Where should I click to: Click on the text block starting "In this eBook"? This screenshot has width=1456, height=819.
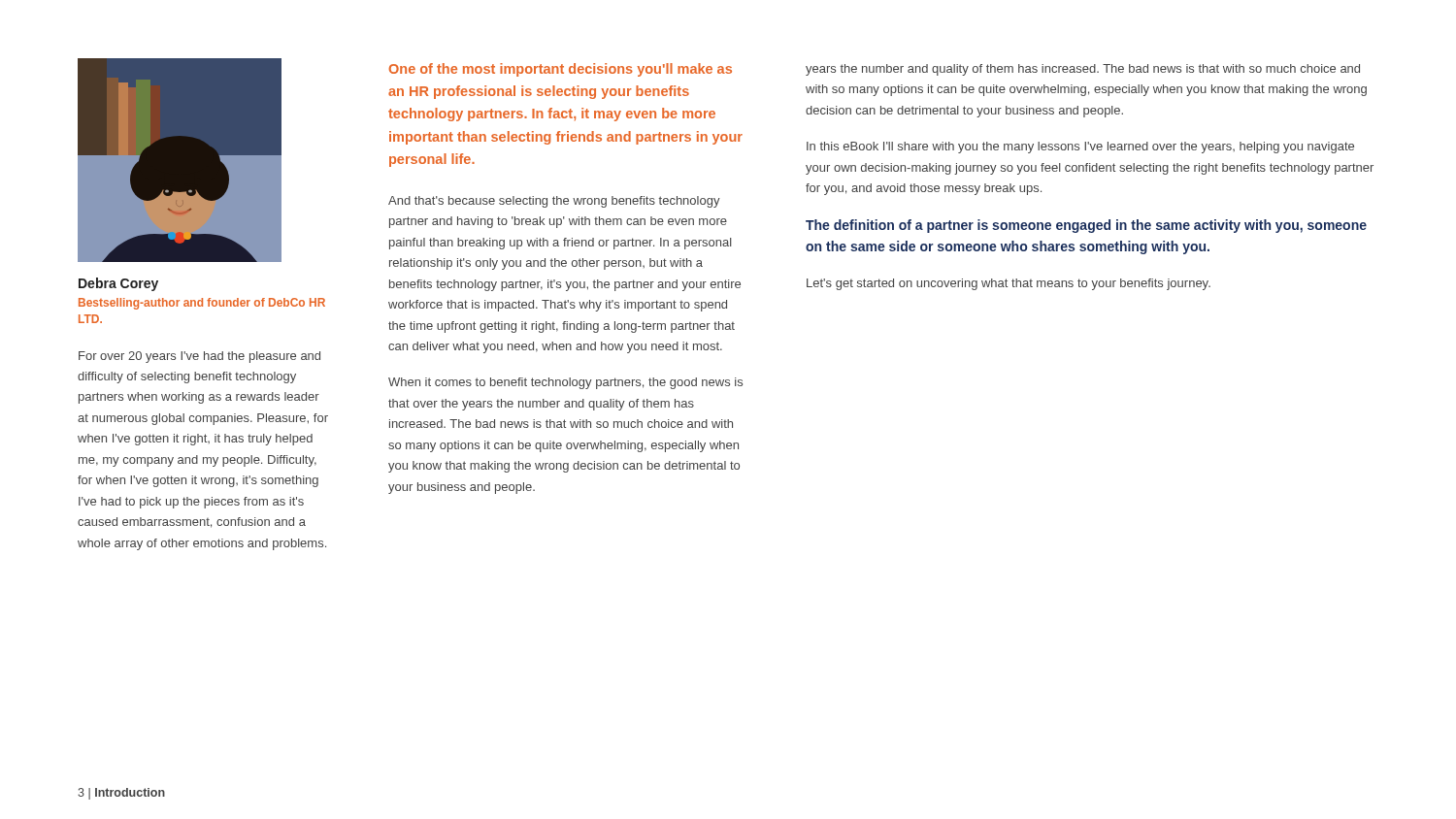pyautogui.click(x=1090, y=167)
